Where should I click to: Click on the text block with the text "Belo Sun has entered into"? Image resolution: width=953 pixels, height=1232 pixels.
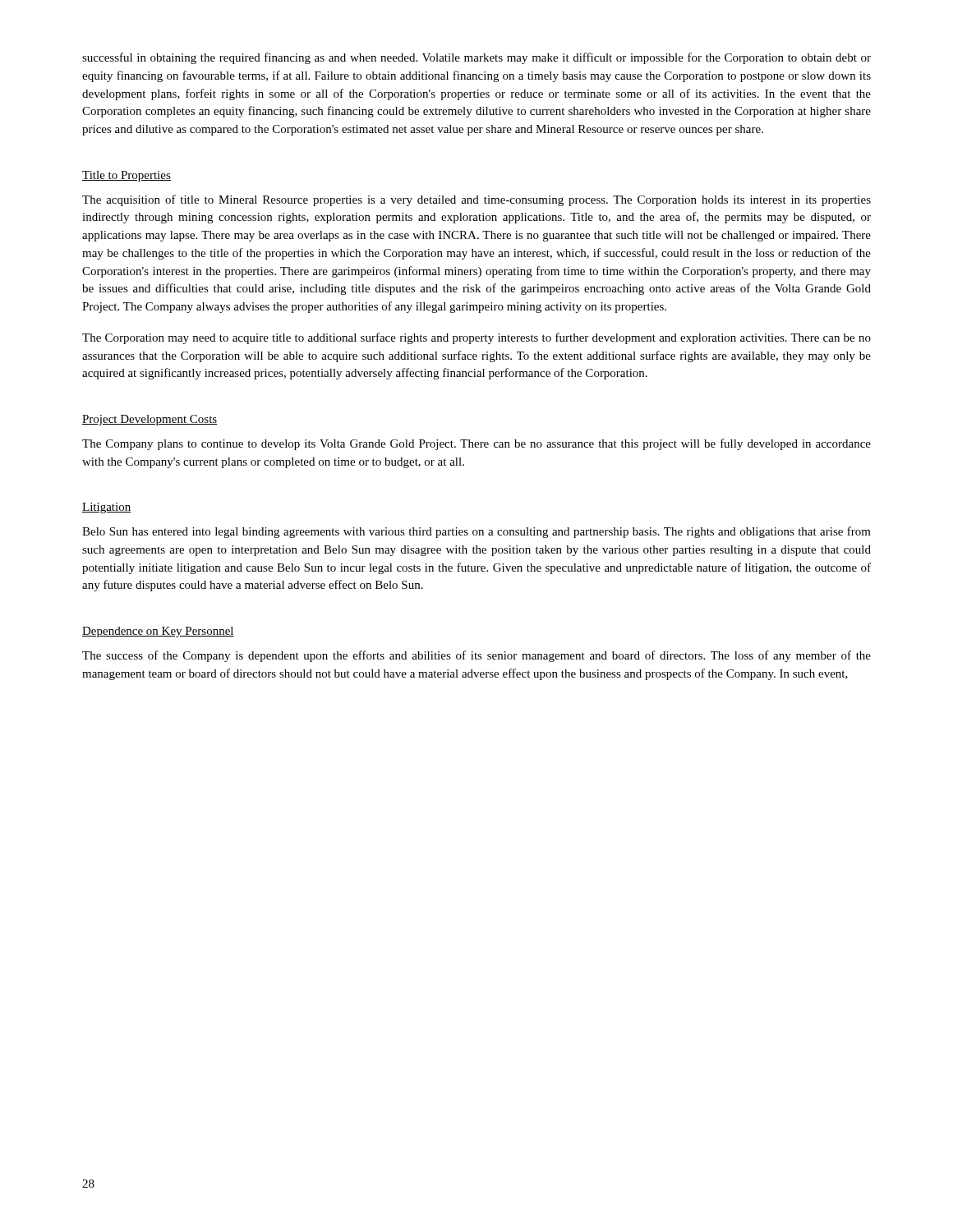(476, 558)
